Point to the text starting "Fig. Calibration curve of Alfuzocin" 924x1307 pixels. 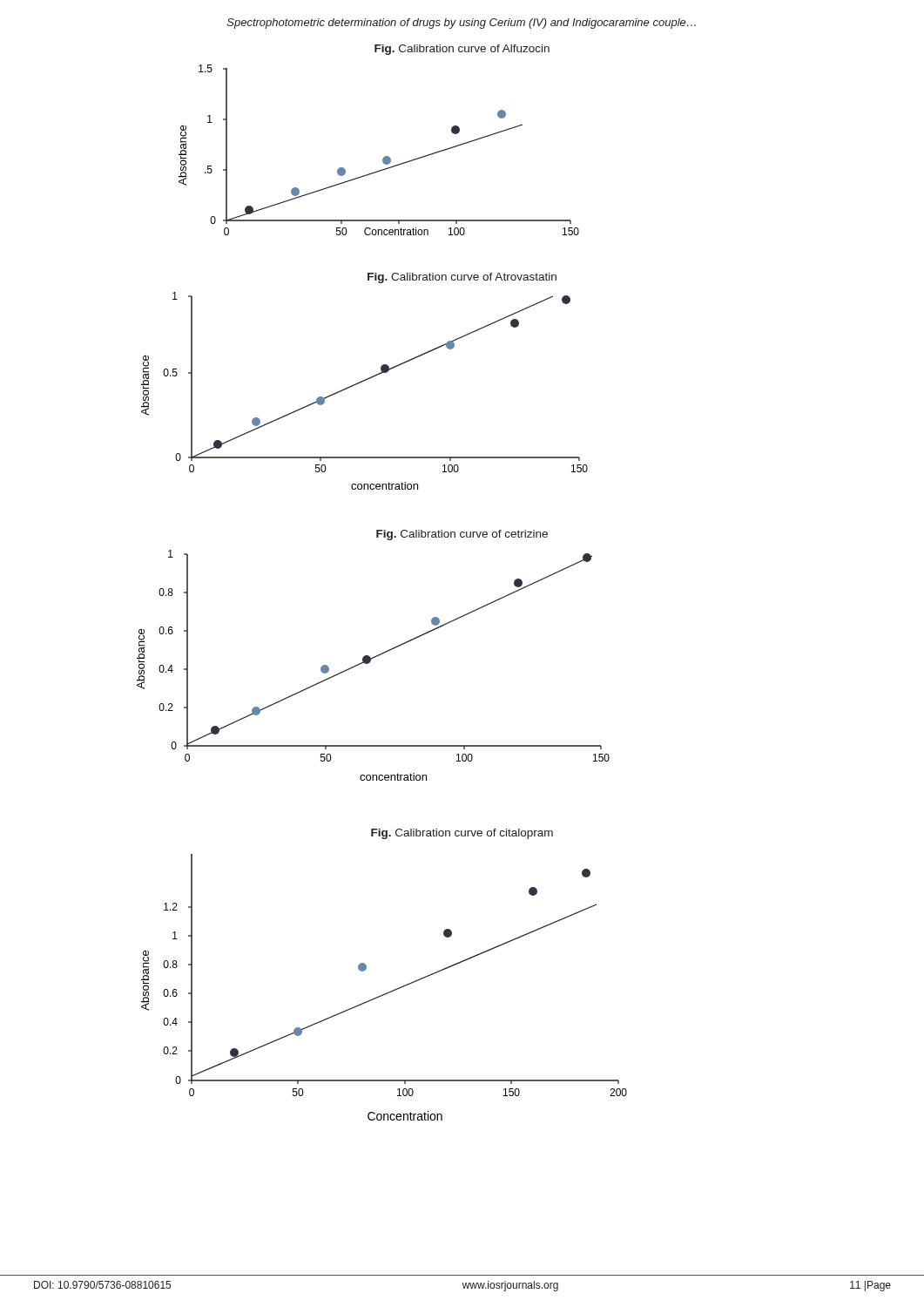click(x=462, y=48)
